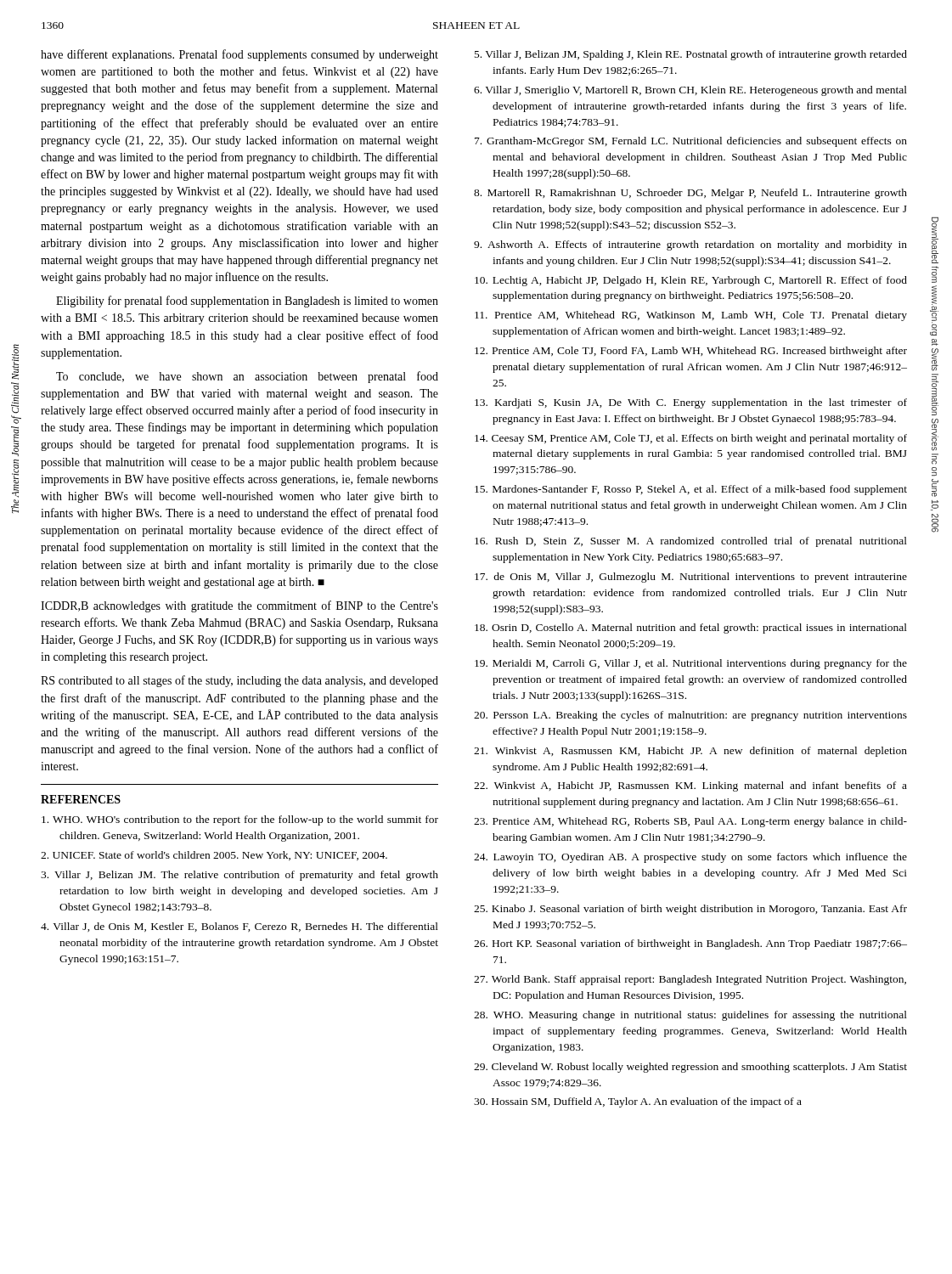
Task: Select the block starting "8. Martorell R, Ramakrishnan U, Schroeder"
Action: pyautogui.click(x=690, y=209)
